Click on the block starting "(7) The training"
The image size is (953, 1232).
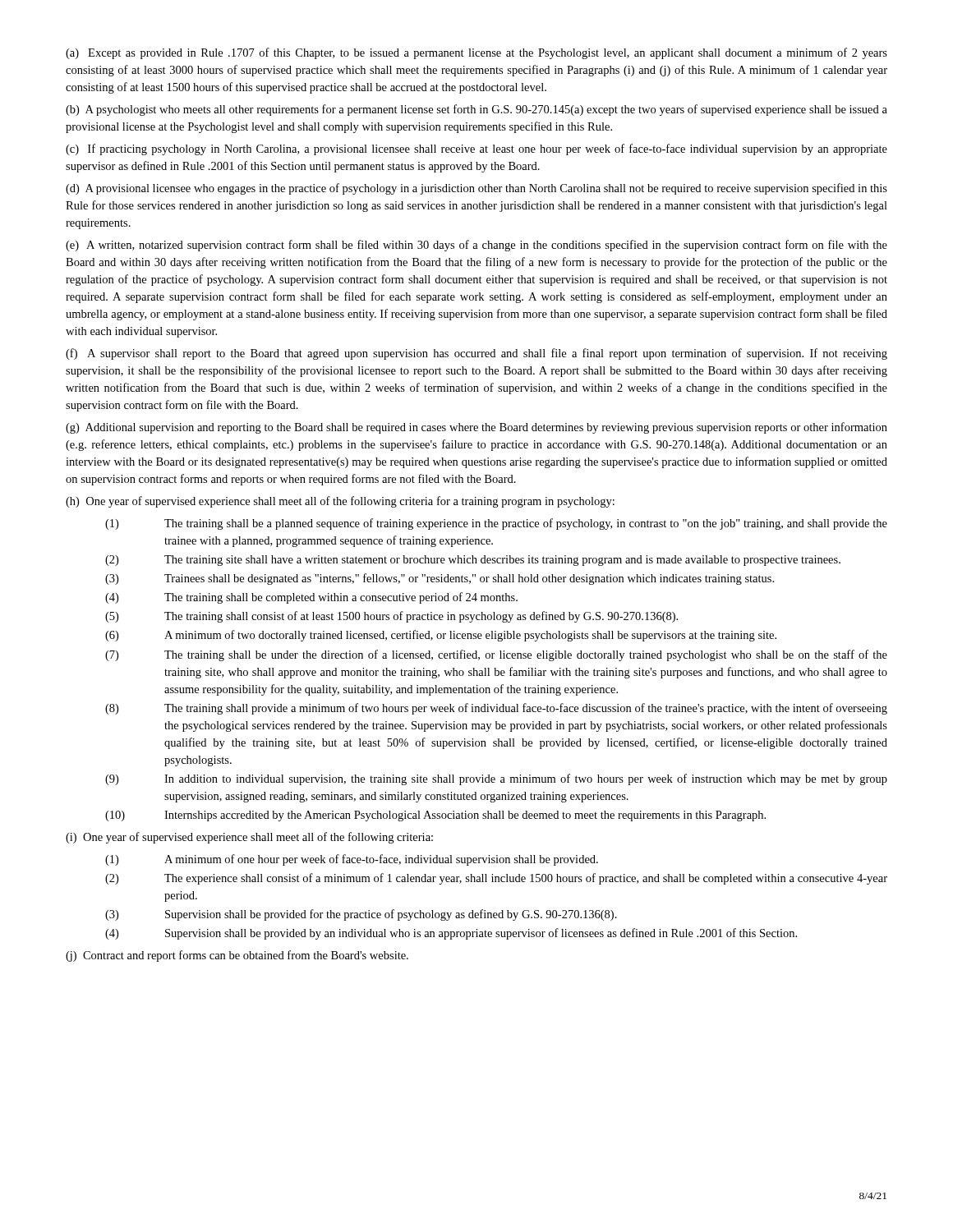click(476, 672)
